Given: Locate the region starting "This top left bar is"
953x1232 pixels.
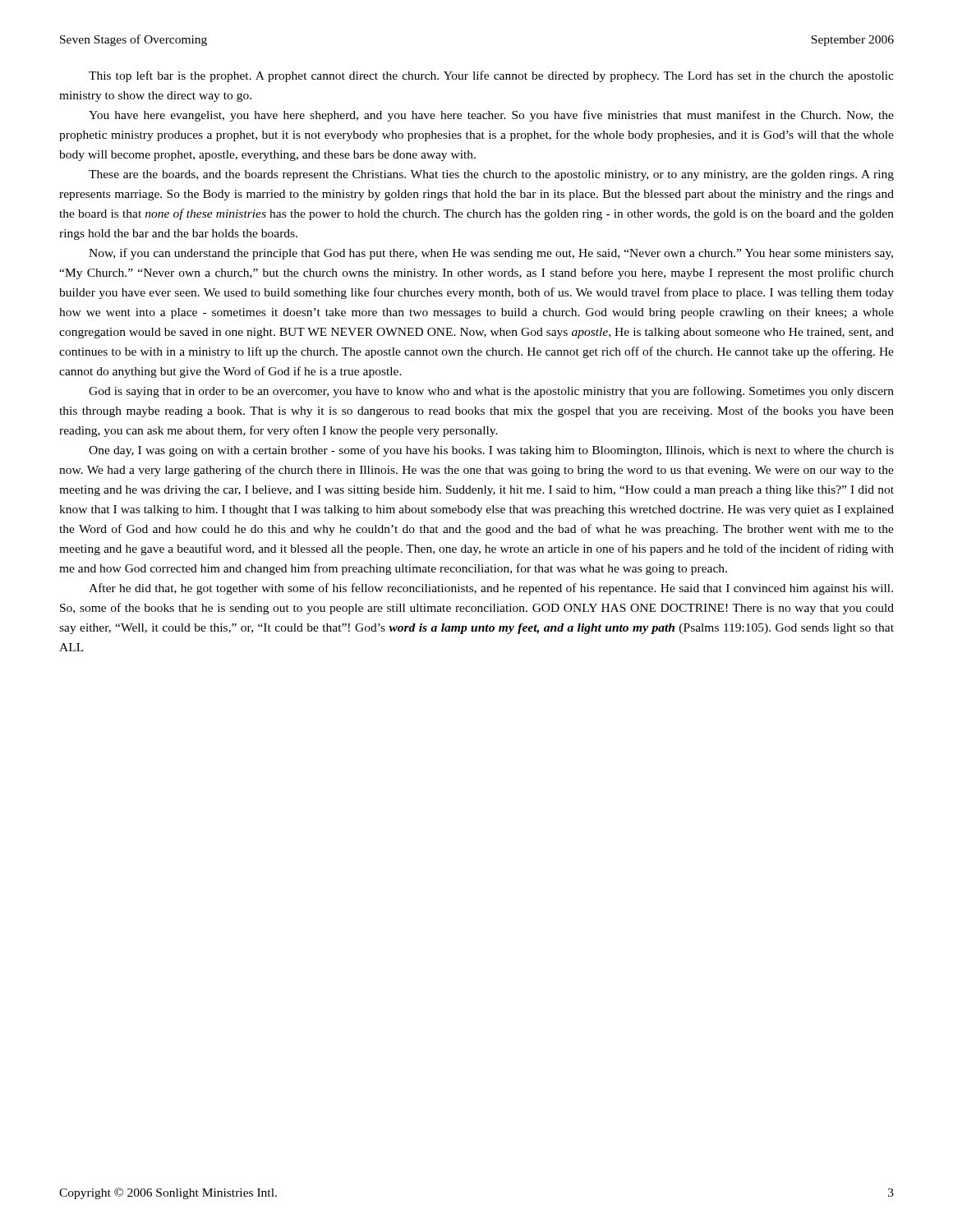Looking at the screenshot, I should (476, 85).
